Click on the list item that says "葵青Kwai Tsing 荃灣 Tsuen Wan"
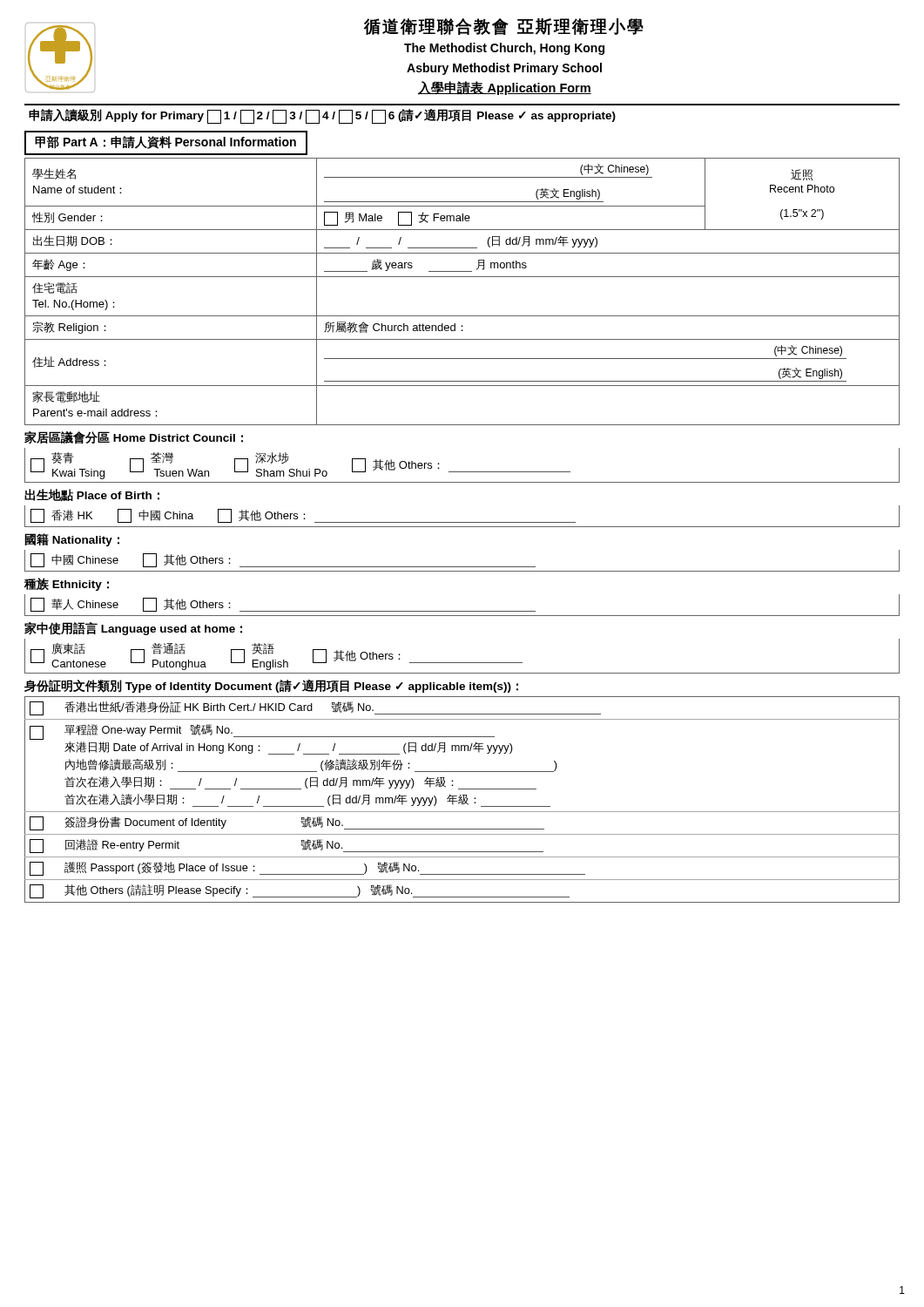This screenshot has height=1307, width=924. click(x=300, y=465)
